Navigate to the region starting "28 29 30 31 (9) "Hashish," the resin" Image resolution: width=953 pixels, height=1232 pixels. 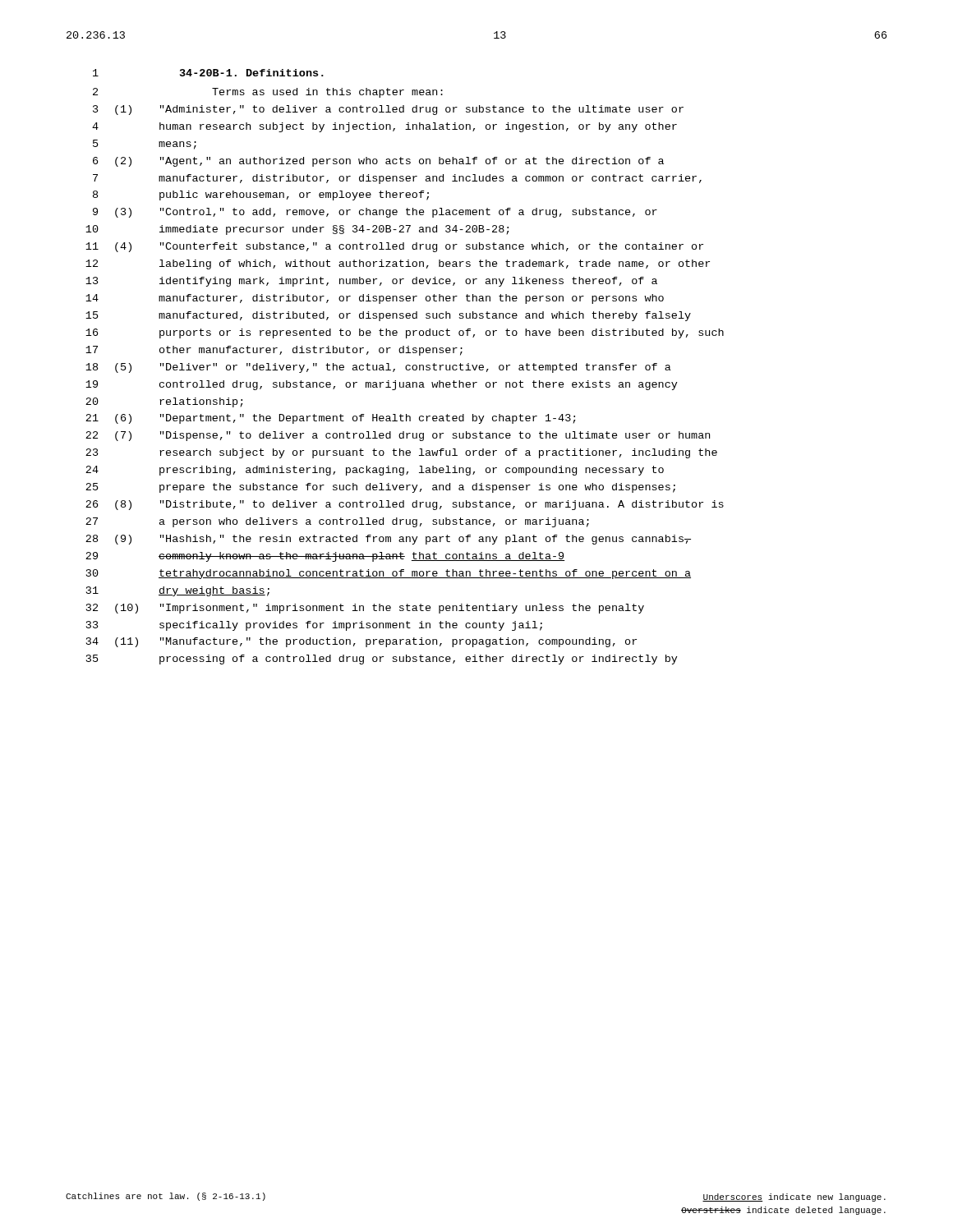click(476, 566)
